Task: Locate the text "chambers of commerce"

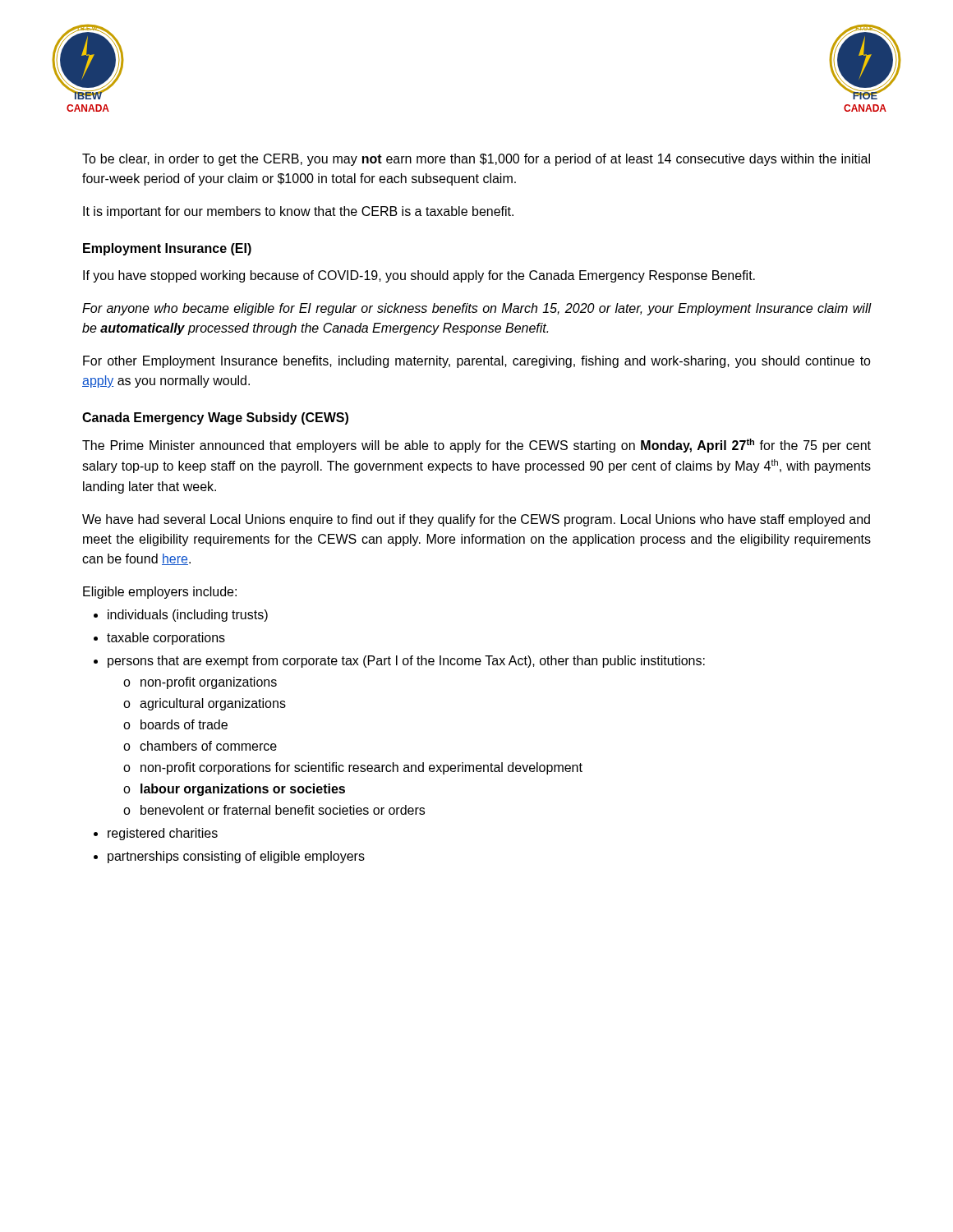Action: [208, 746]
